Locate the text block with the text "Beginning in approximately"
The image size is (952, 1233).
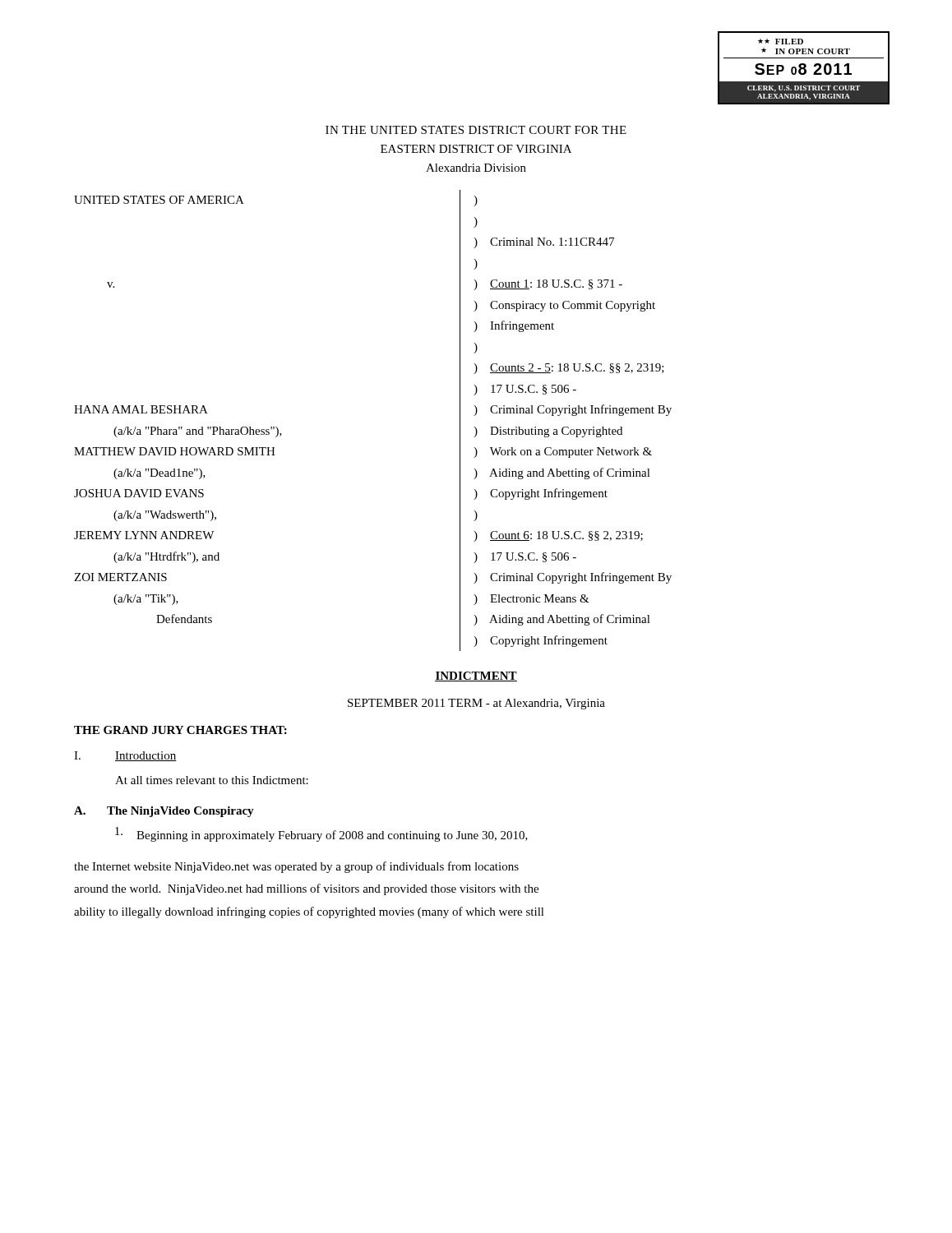click(476, 836)
